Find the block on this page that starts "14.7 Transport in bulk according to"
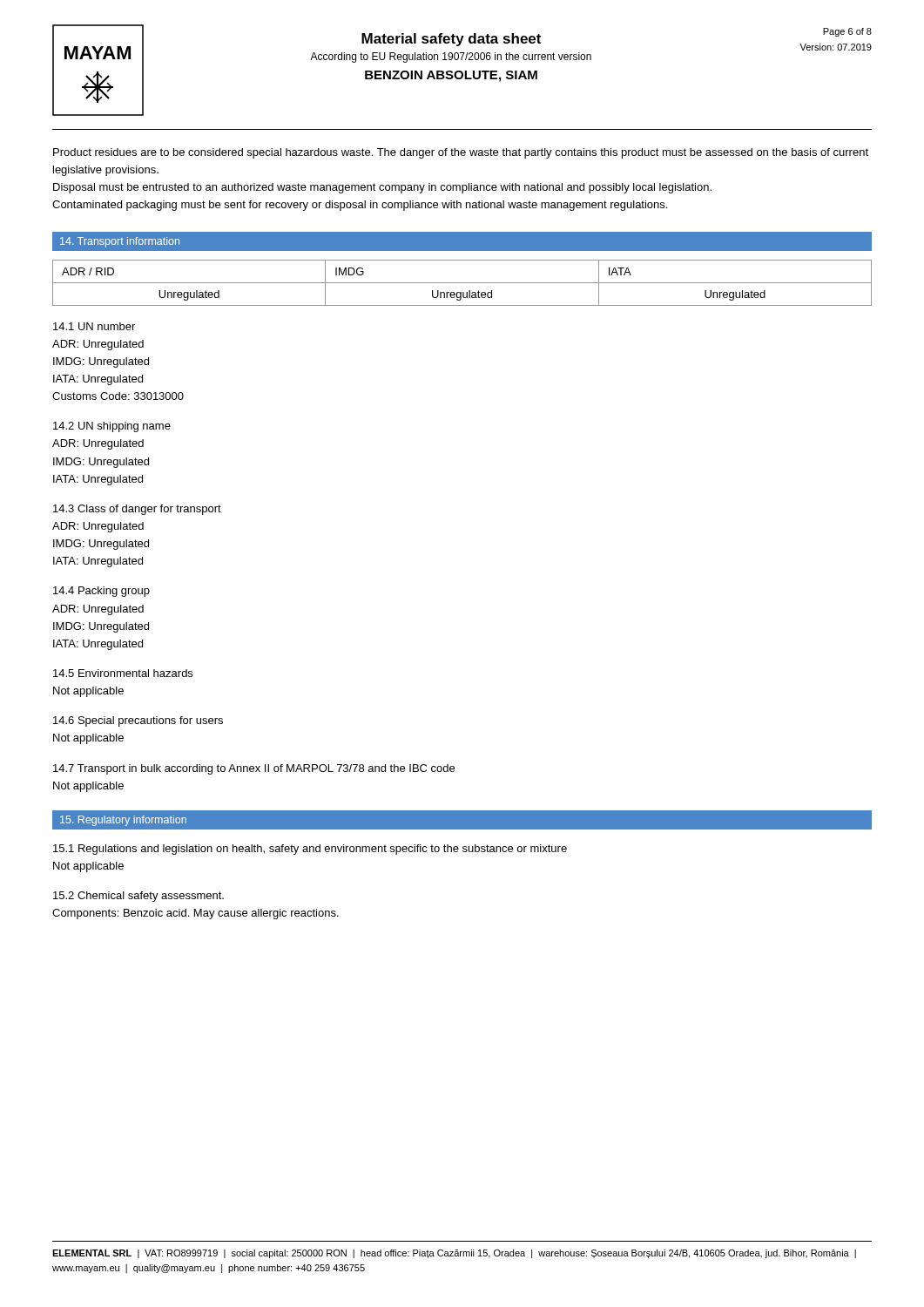 point(254,776)
